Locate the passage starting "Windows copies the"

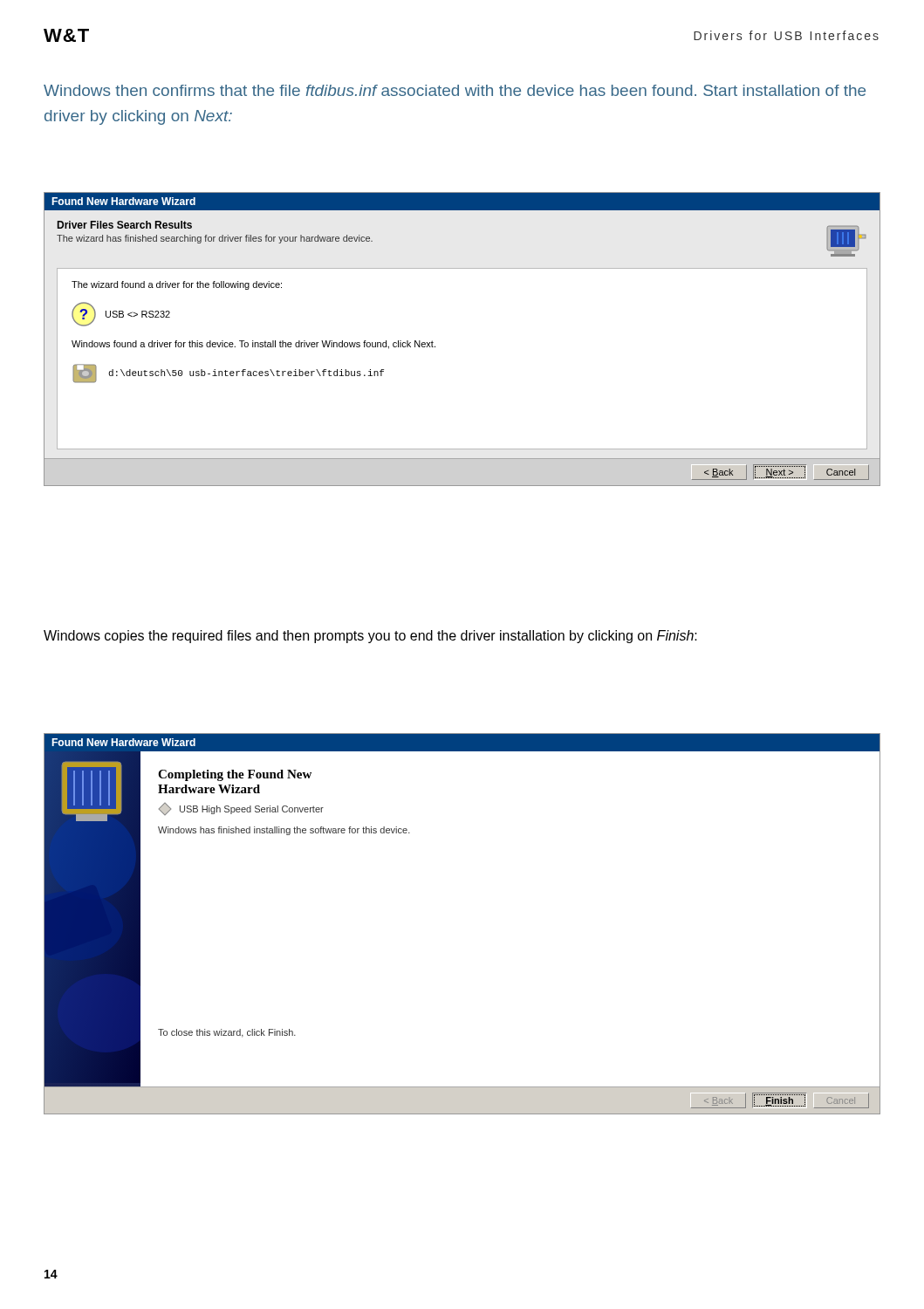click(371, 636)
